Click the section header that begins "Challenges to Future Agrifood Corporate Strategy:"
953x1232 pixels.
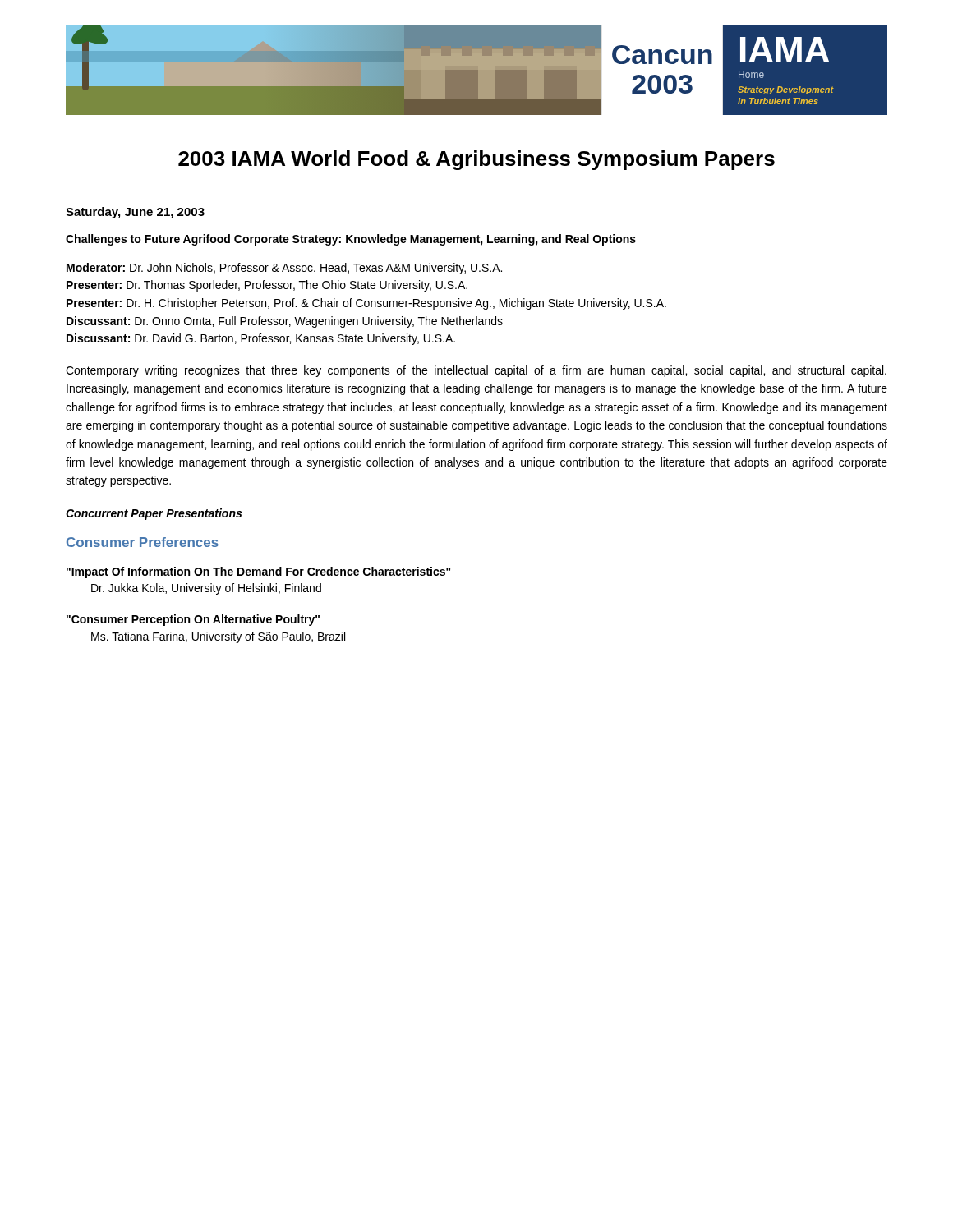(351, 239)
